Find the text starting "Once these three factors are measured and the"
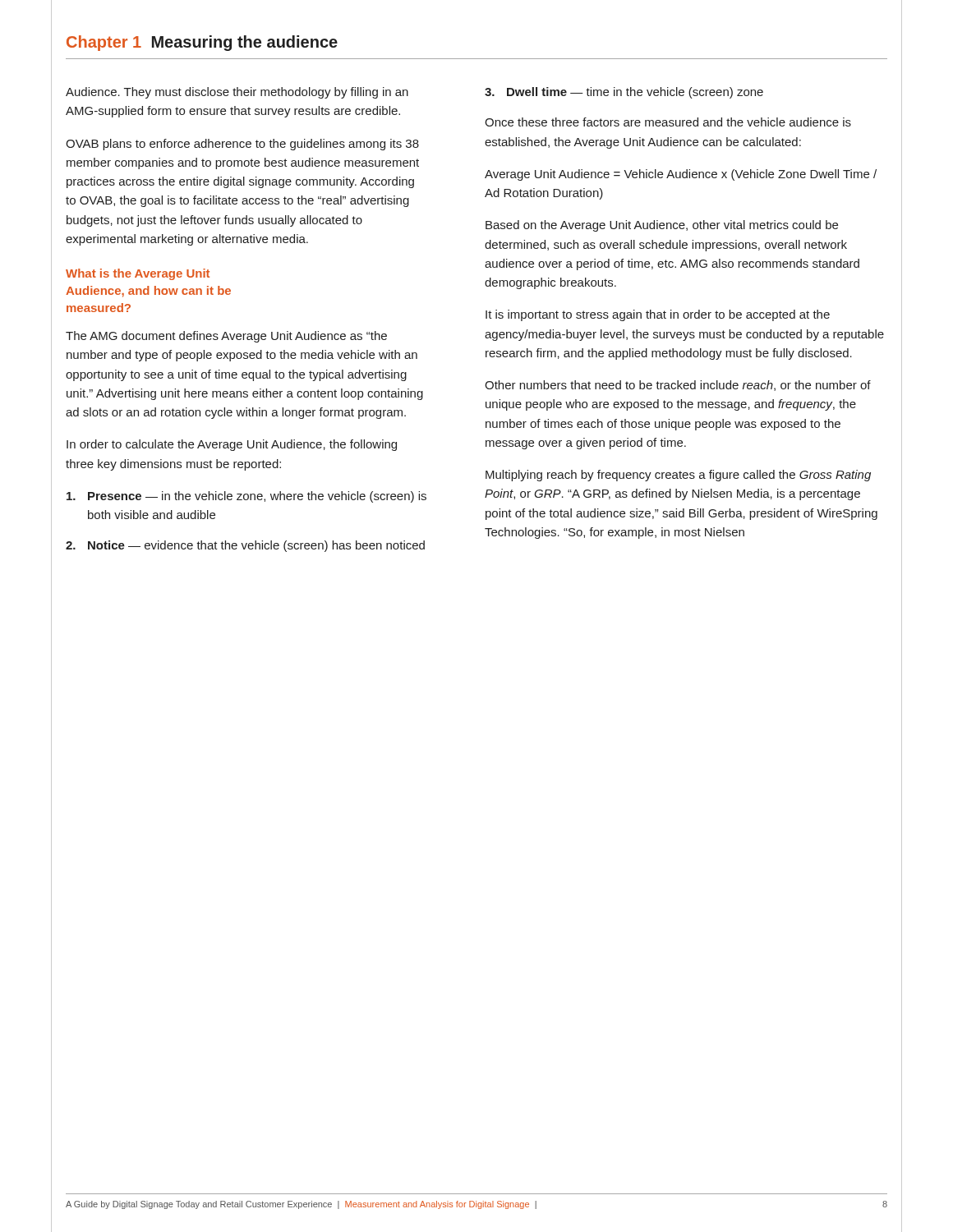This screenshot has height=1232, width=953. 668,132
